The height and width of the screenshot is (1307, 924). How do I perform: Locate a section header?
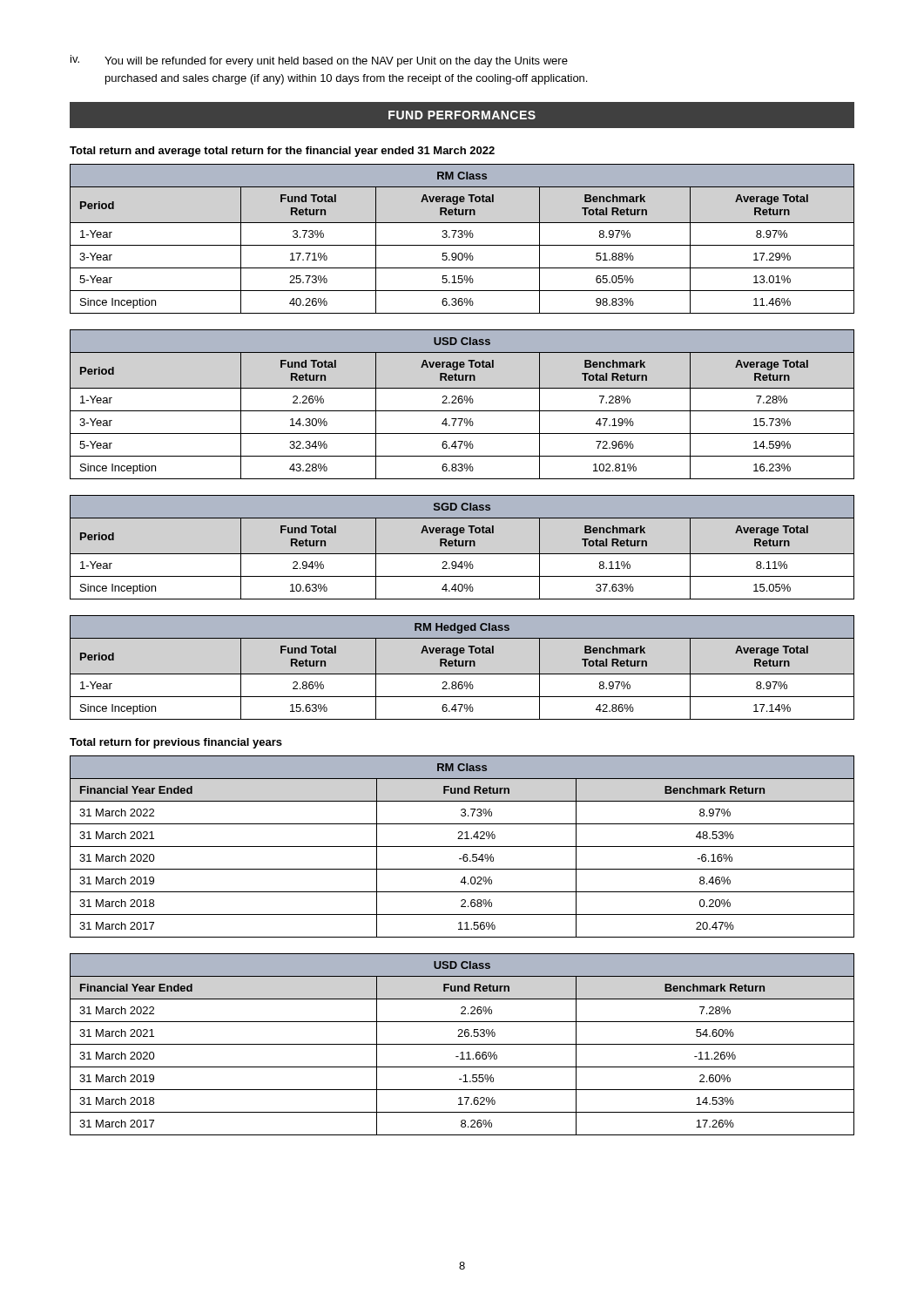coord(462,115)
